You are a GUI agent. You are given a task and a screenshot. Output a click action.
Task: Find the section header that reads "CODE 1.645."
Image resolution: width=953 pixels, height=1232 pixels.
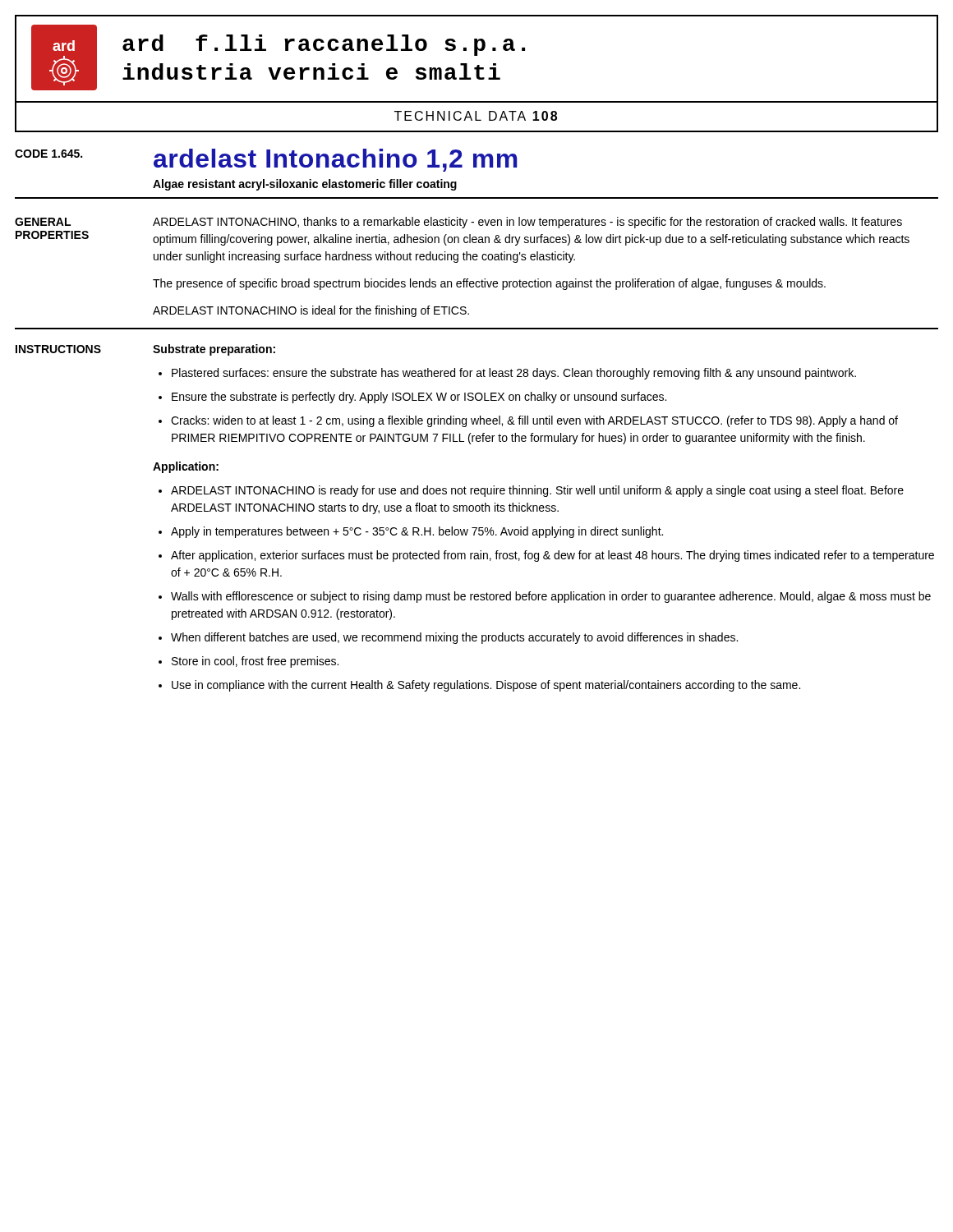49,154
